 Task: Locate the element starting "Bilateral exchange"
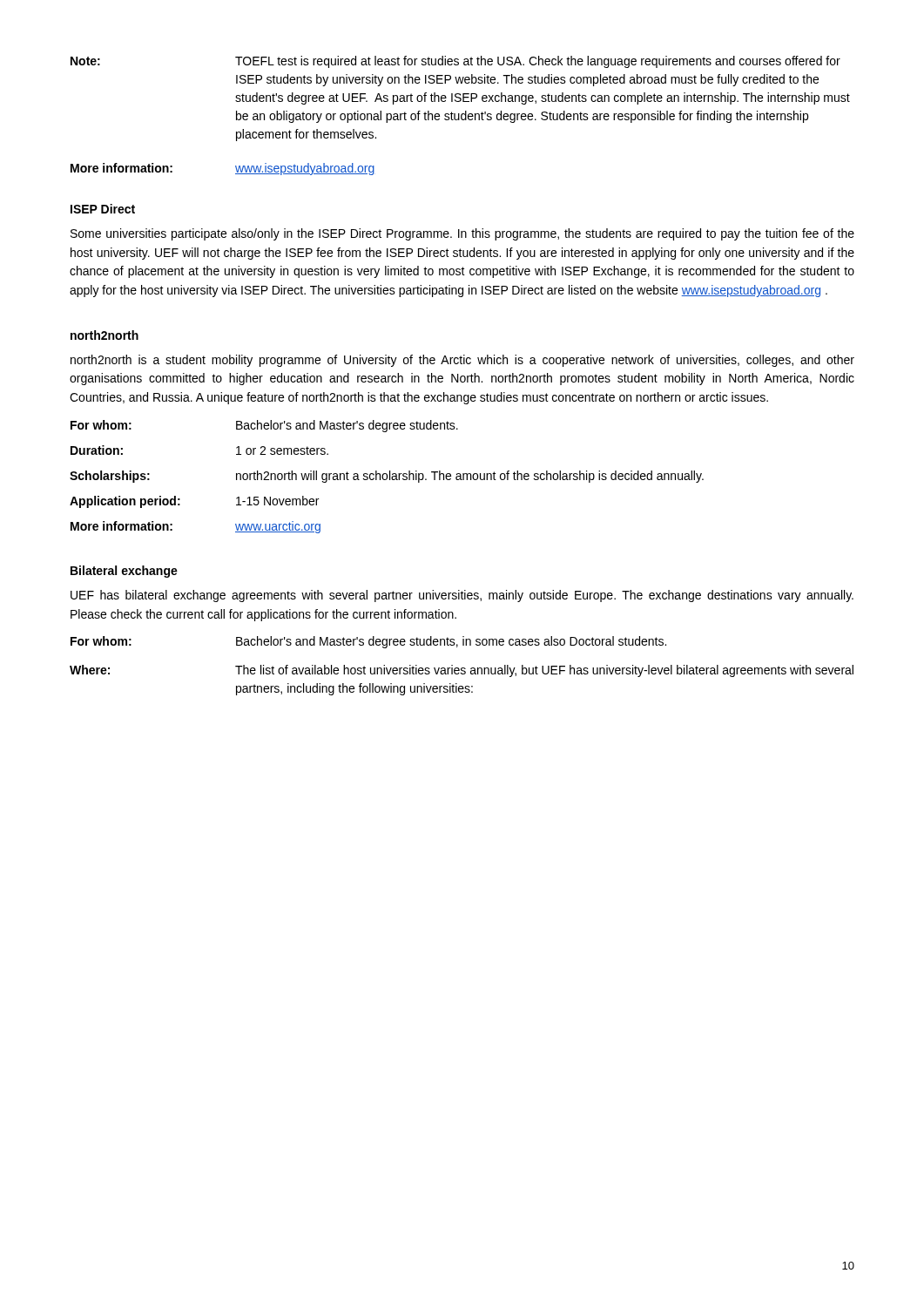[124, 571]
